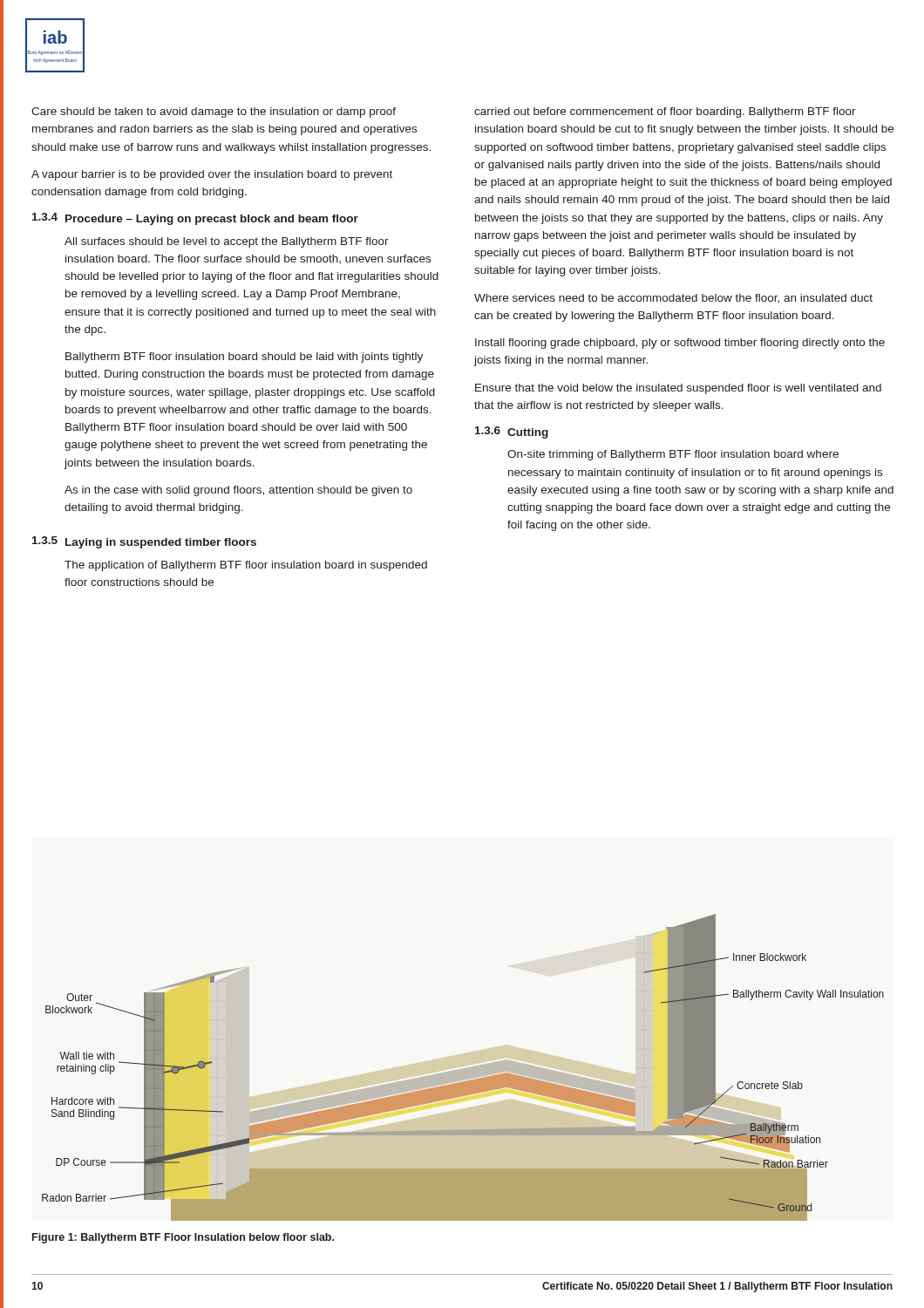
Task: Locate the block of text that opens with "Install flooring grade chipboard,"
Action: (680, 351)
